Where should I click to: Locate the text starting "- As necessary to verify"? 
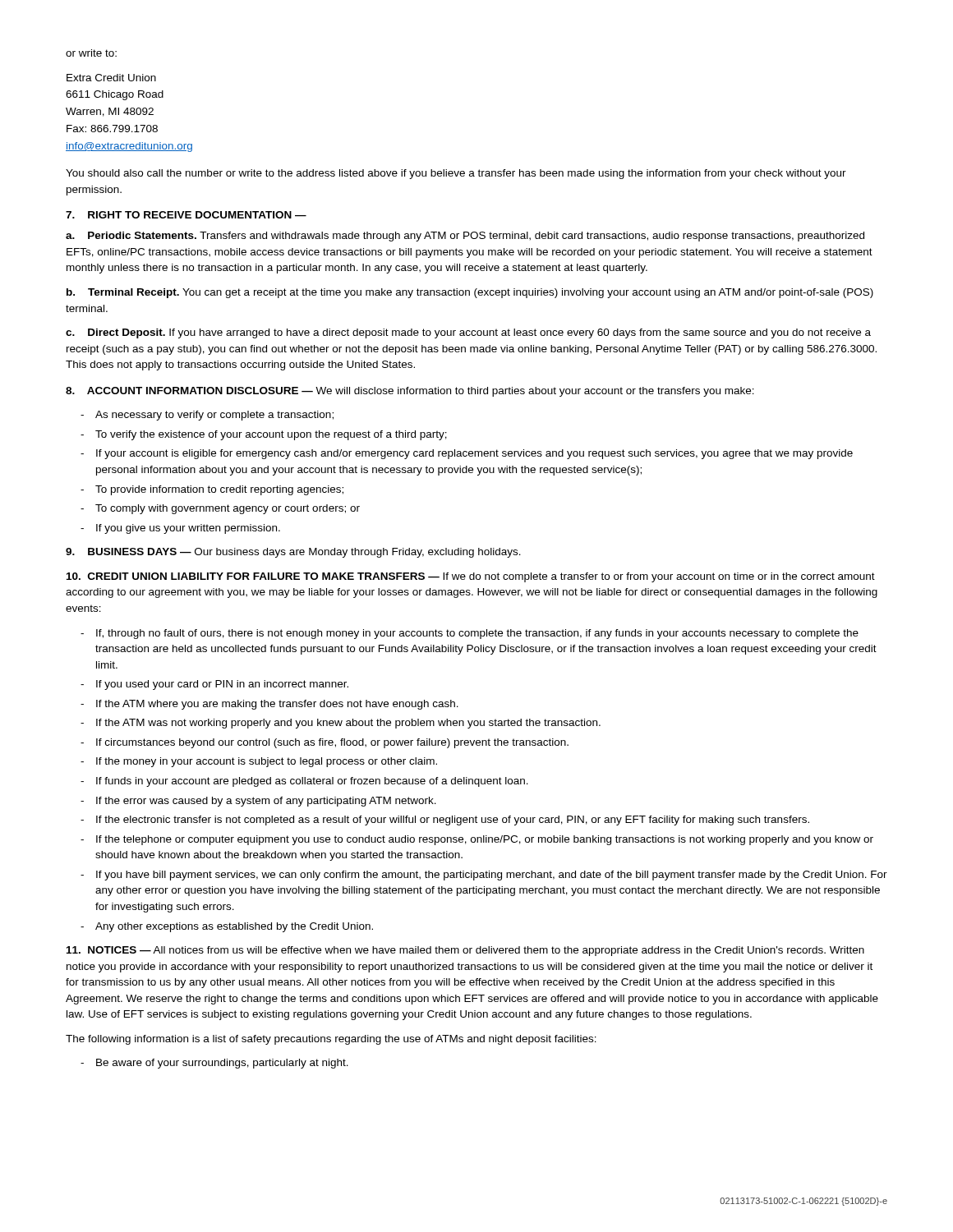point(207,416)
